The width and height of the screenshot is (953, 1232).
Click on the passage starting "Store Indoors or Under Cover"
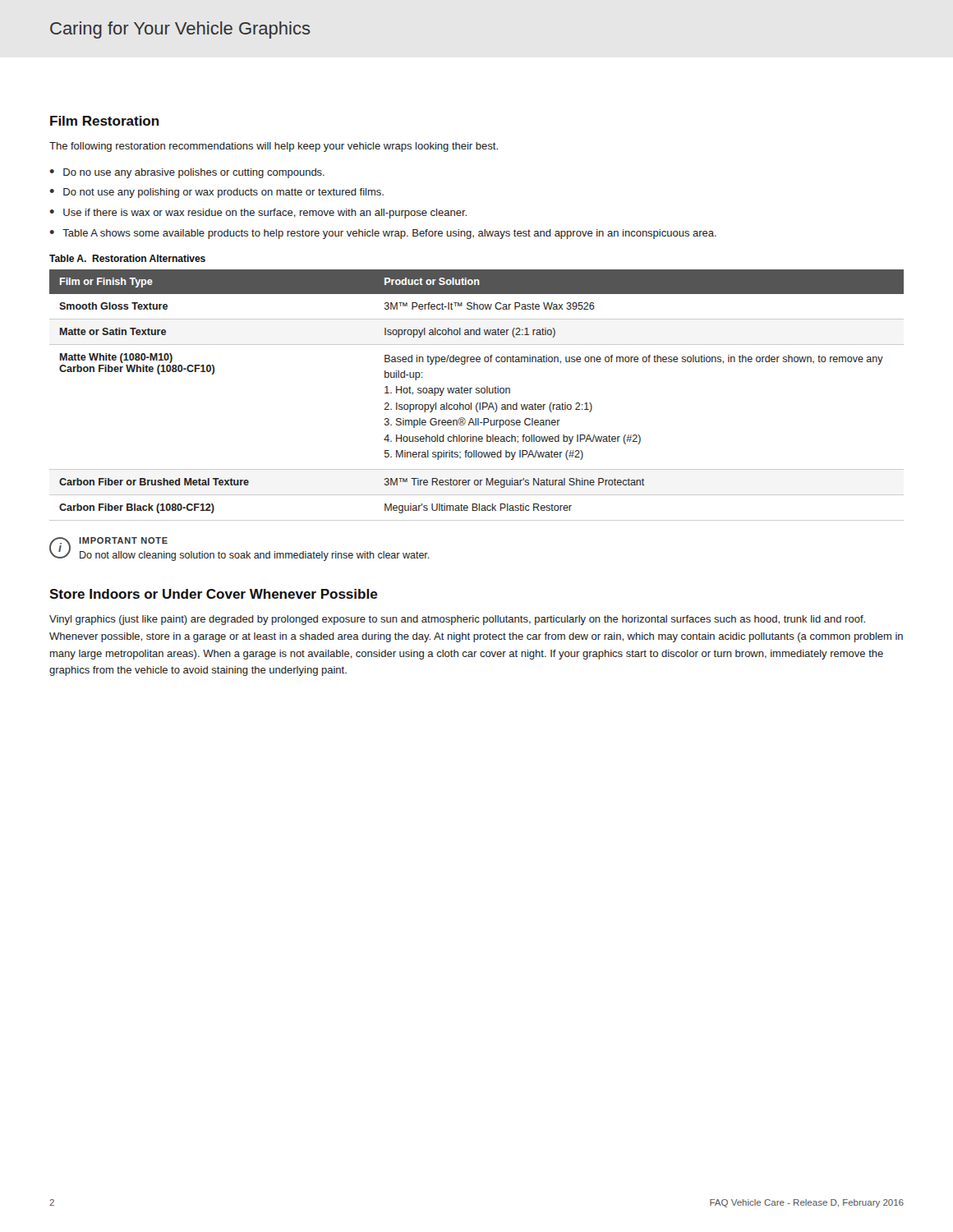[213, 594]
